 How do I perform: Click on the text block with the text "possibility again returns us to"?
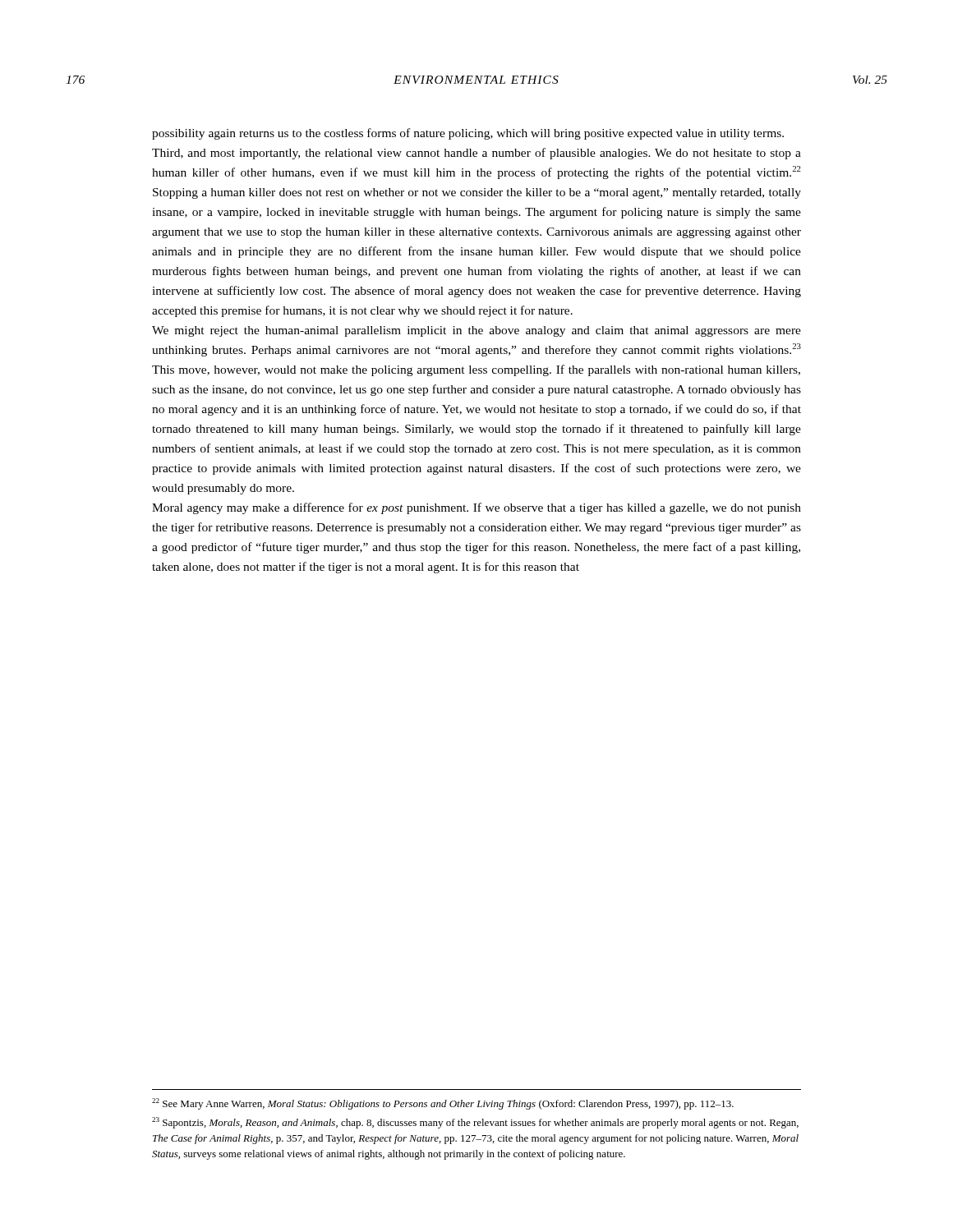(x=476, y=350)
